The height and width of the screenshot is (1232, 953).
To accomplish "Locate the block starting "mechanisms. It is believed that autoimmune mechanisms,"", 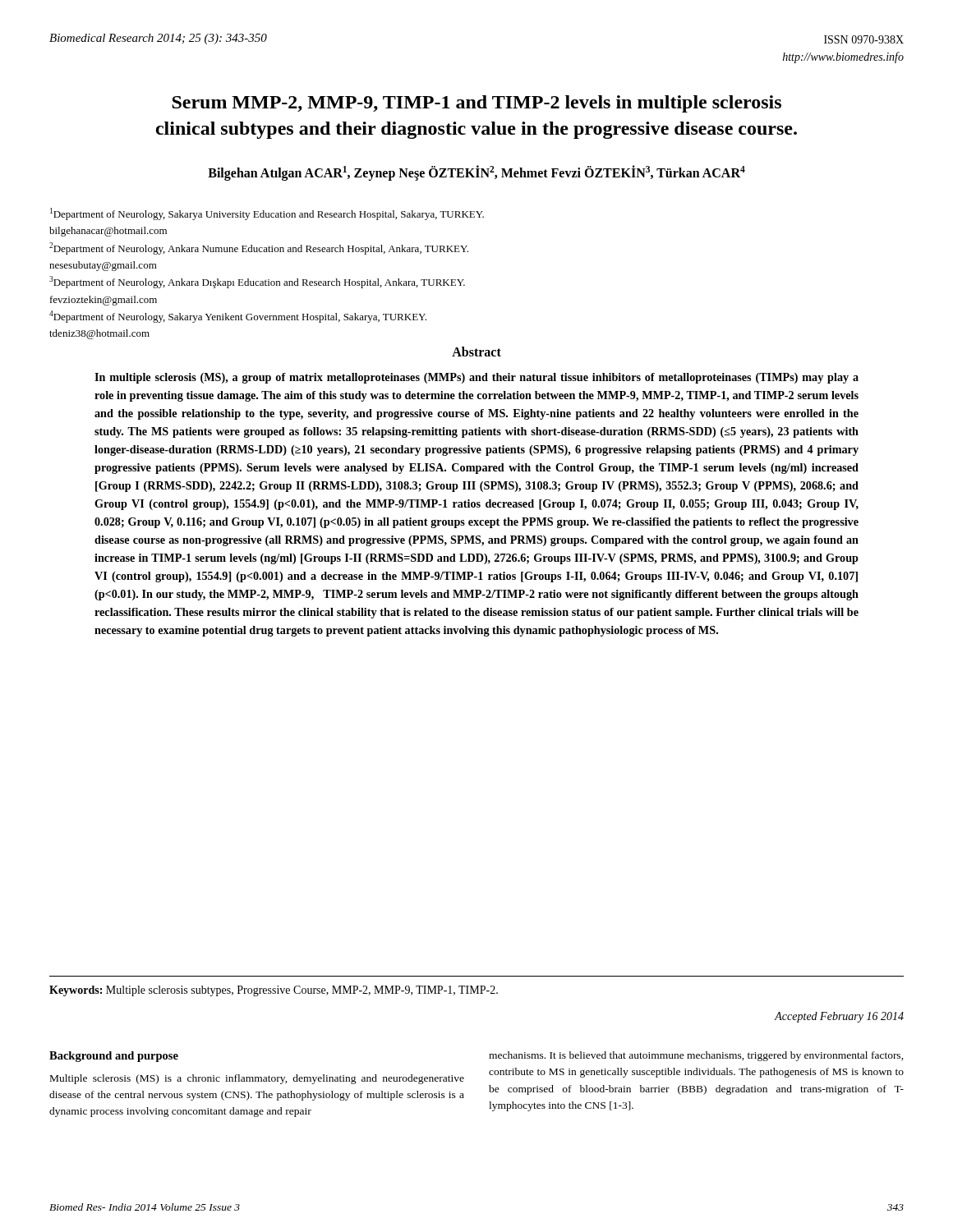I will 696,1080.
